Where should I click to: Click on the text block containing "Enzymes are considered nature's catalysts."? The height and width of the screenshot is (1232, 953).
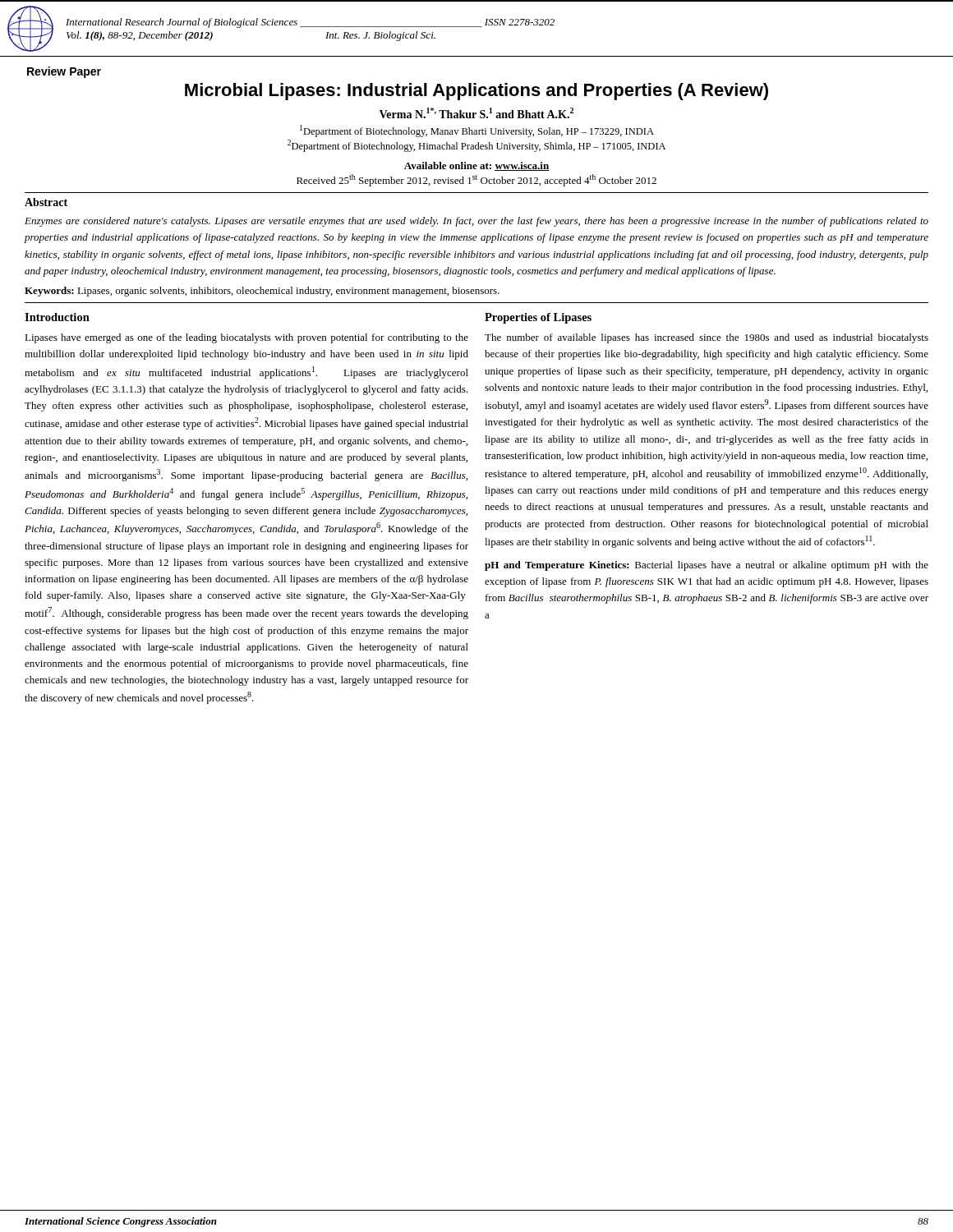[x=476, y=246]
